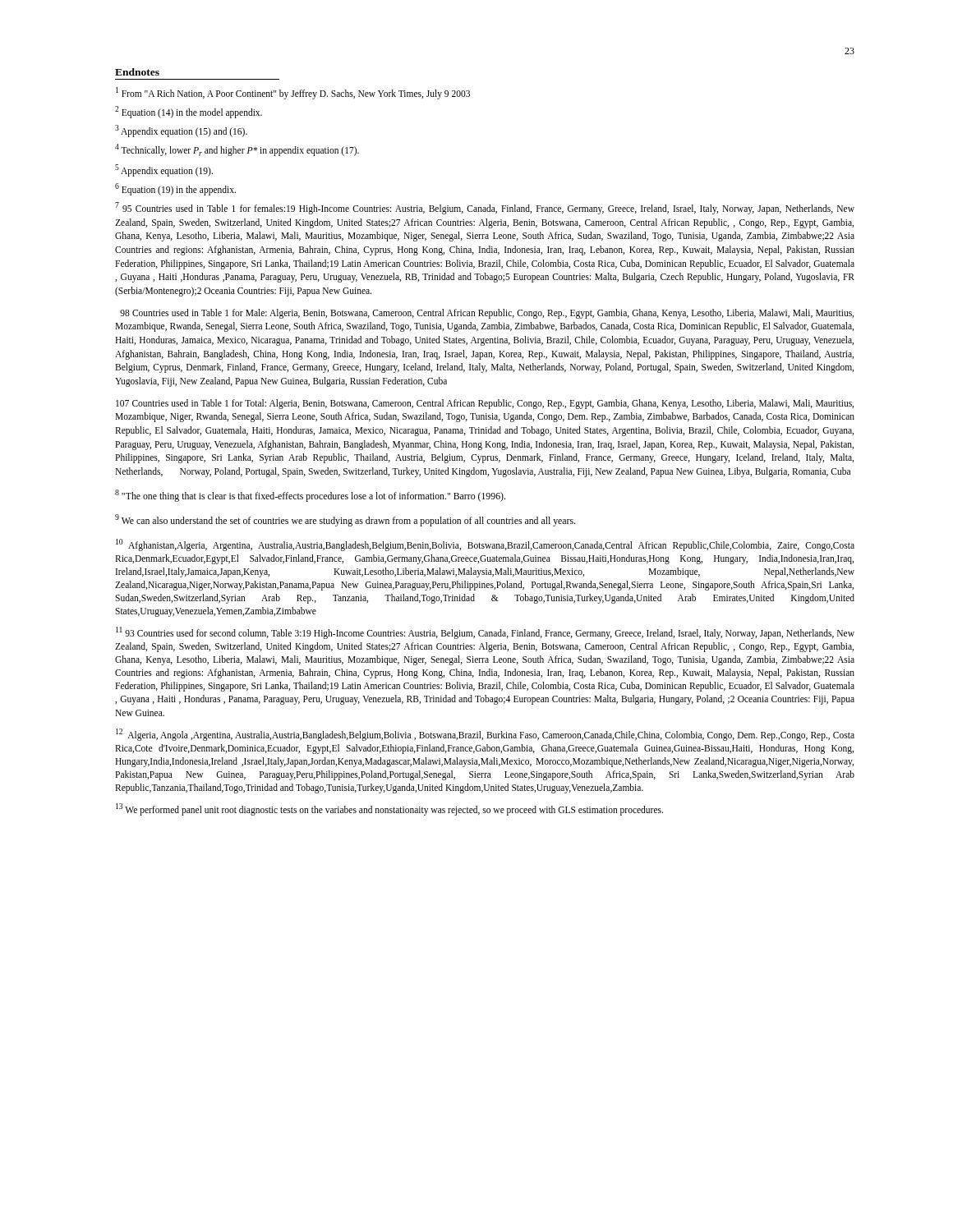Locate the region starting "2 Equation (14) in"
953x1232 pixels.
click(x=189, y=111)
